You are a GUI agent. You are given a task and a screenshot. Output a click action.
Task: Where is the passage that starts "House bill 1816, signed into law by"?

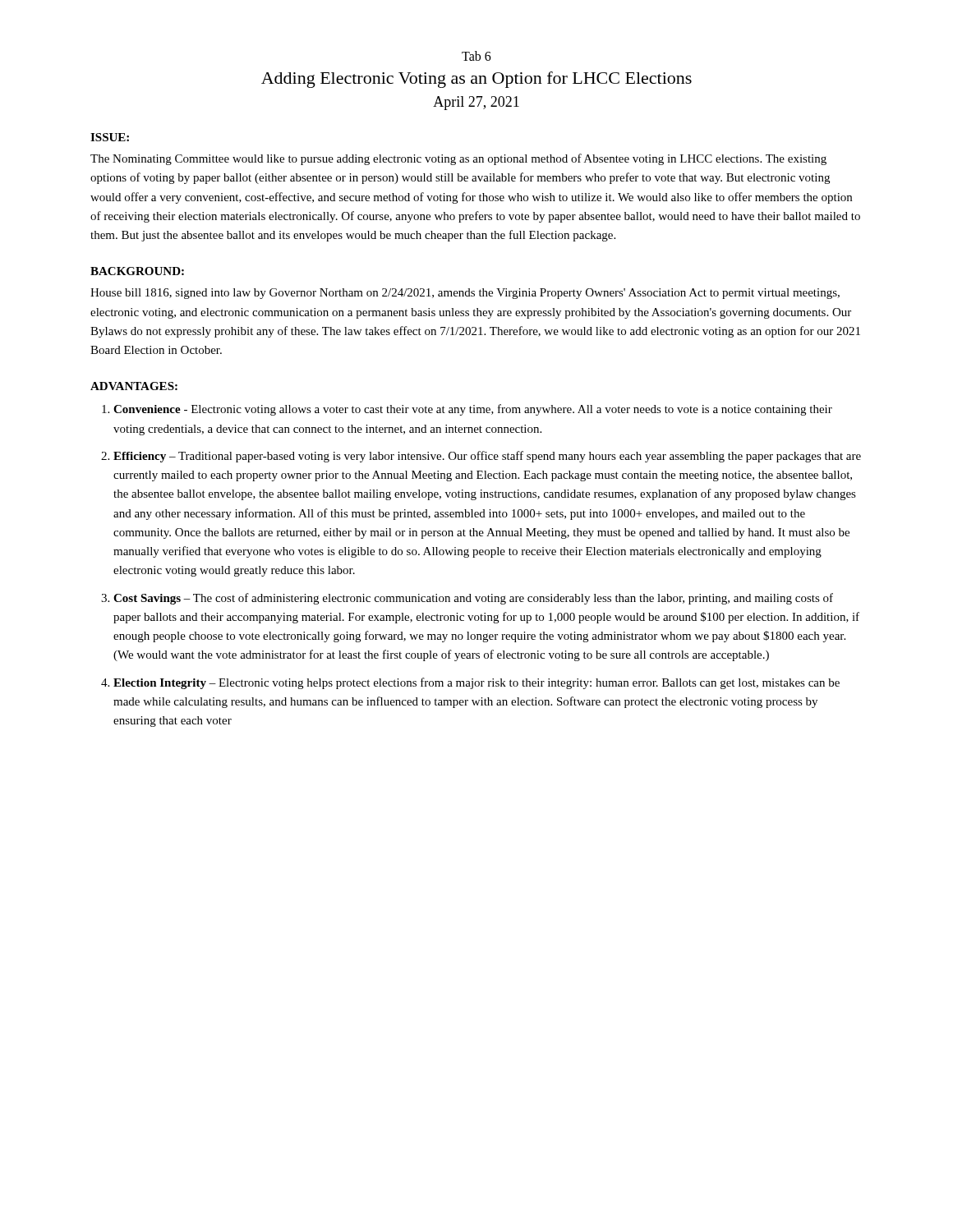click(476, 322)
